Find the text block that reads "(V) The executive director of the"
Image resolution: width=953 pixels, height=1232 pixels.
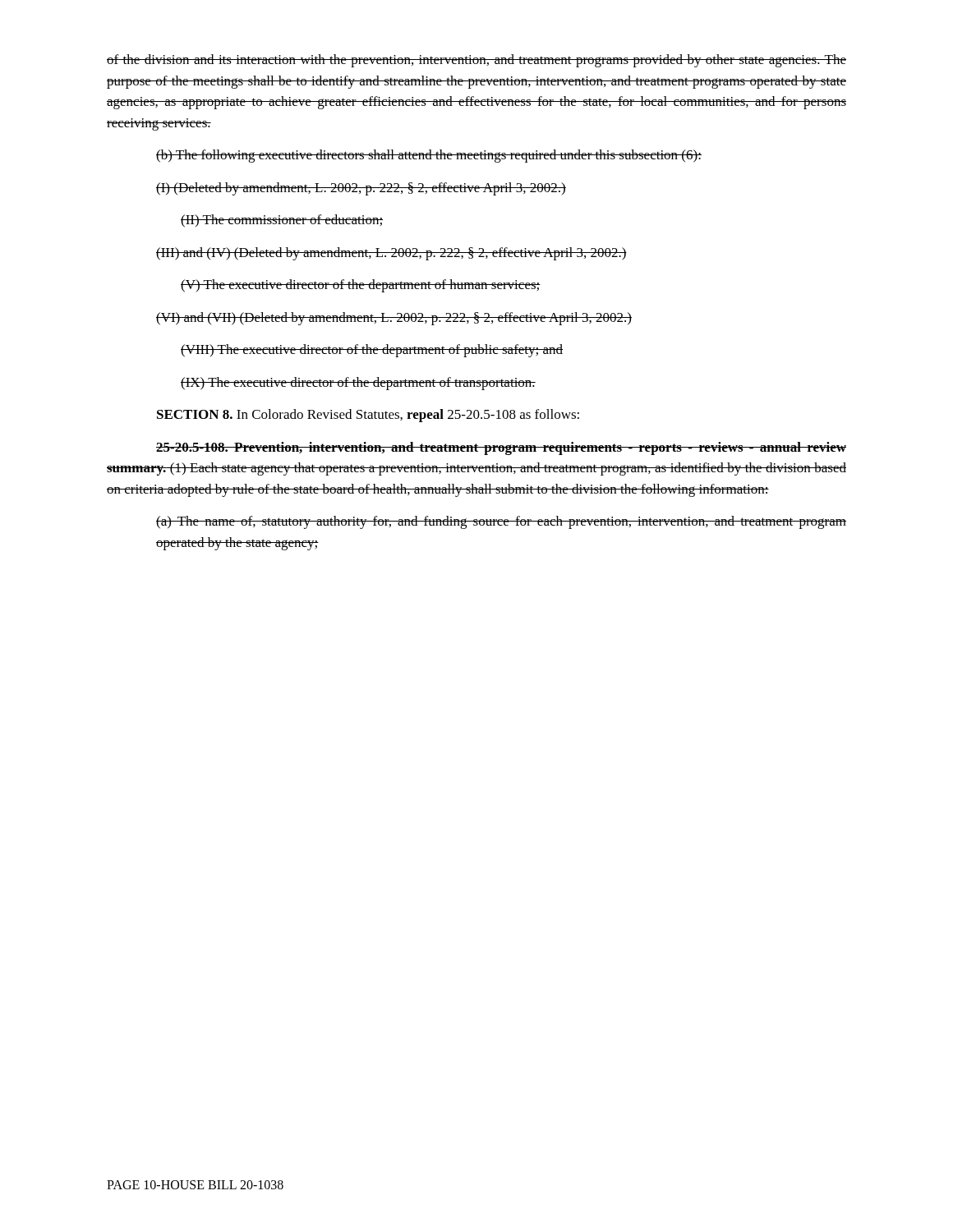476,285
